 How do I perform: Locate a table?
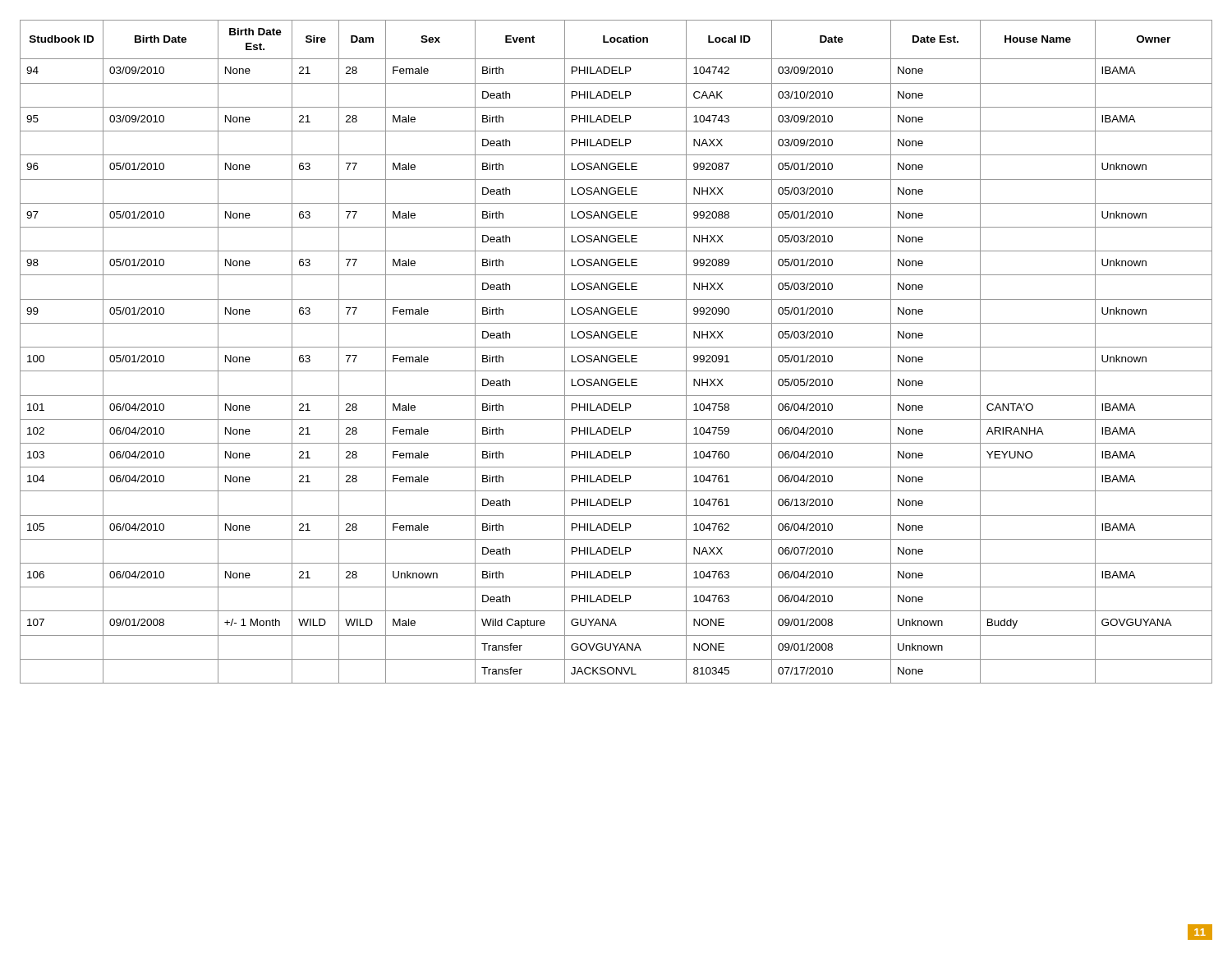click(616, 352)
